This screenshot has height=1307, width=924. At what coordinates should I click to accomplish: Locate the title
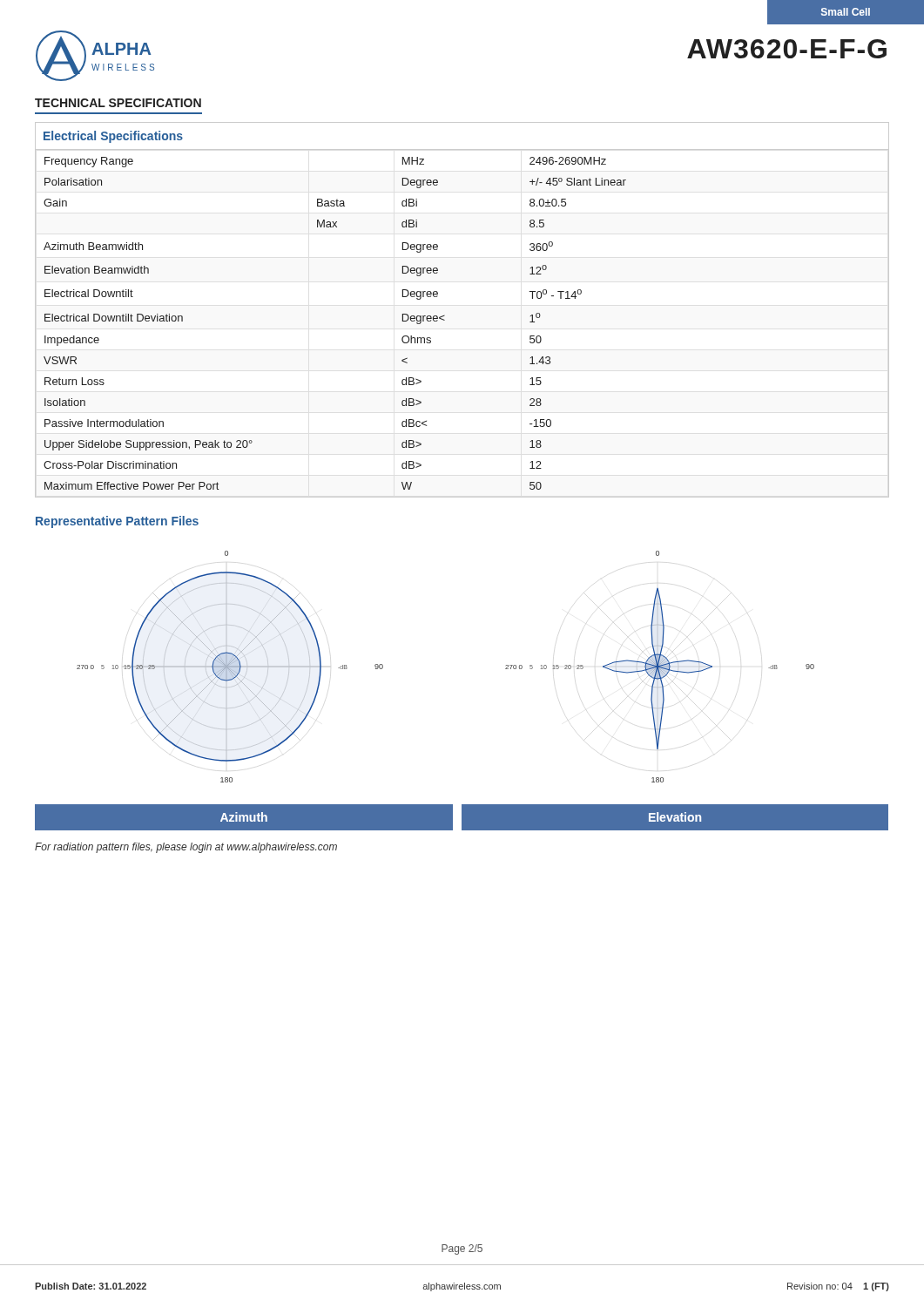[788, 49]
